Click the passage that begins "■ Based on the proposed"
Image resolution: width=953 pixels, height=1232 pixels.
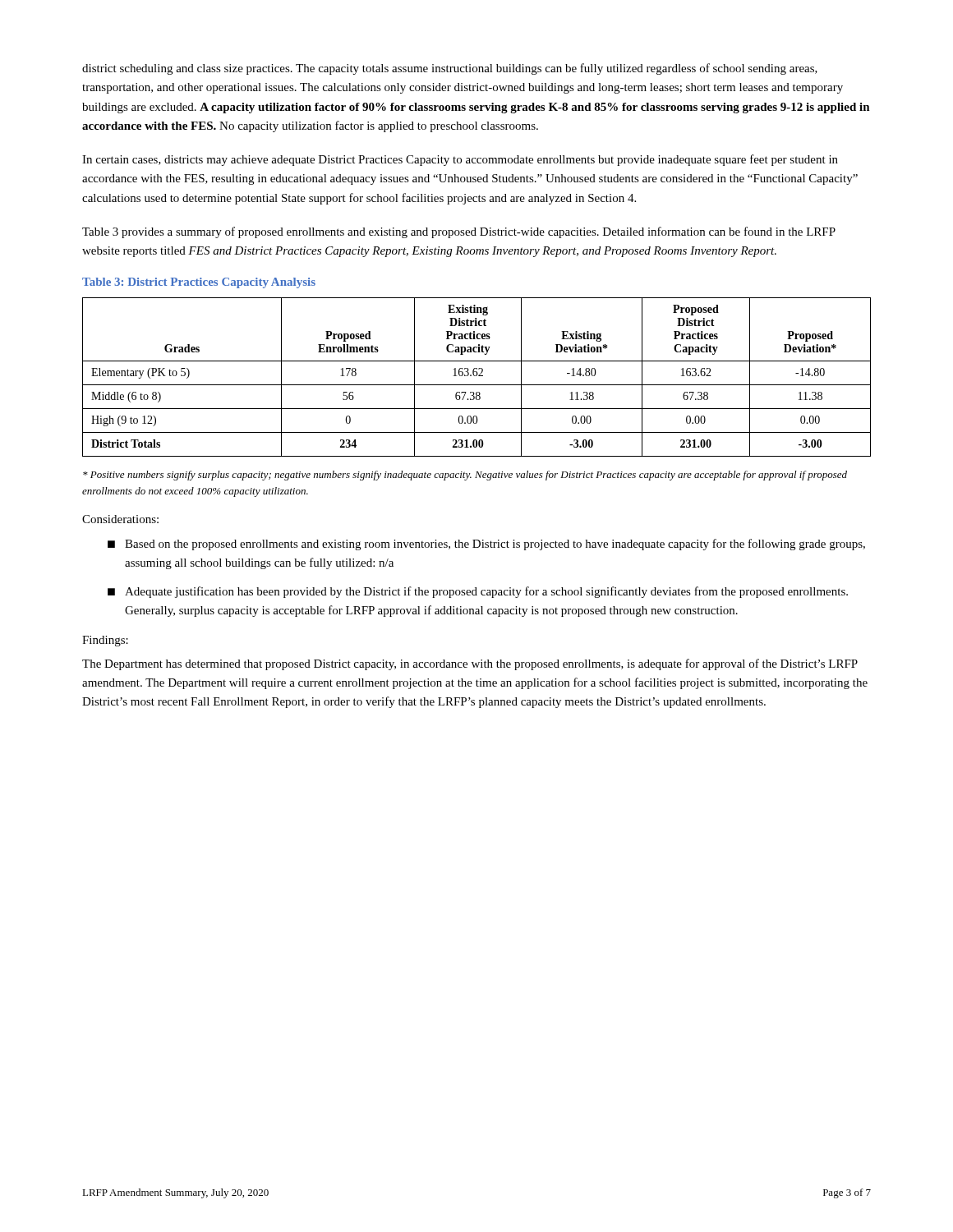[489, 553]
